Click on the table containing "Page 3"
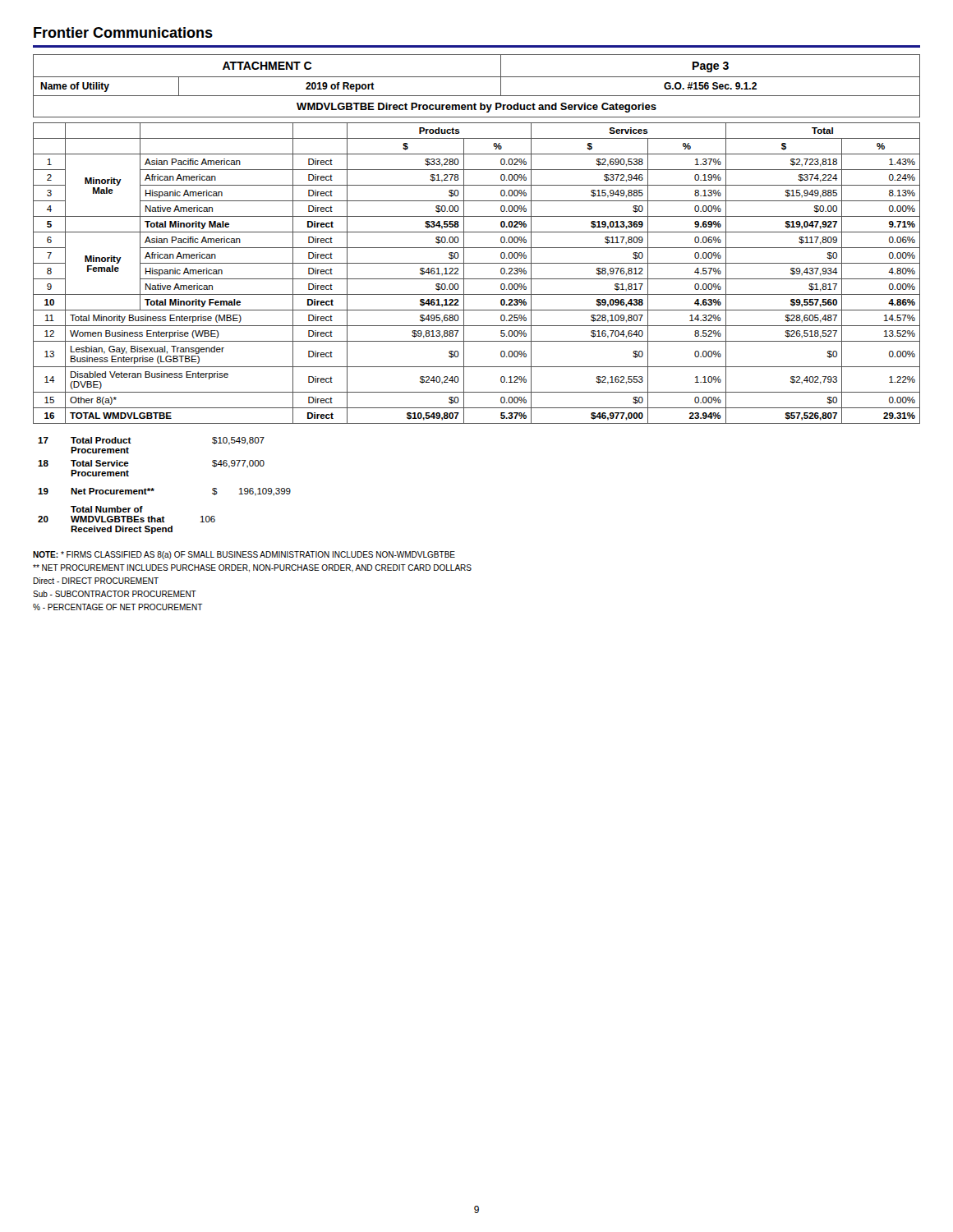Image resolution: width=953 pixels, height=1232 pixels. click(476, 86)
